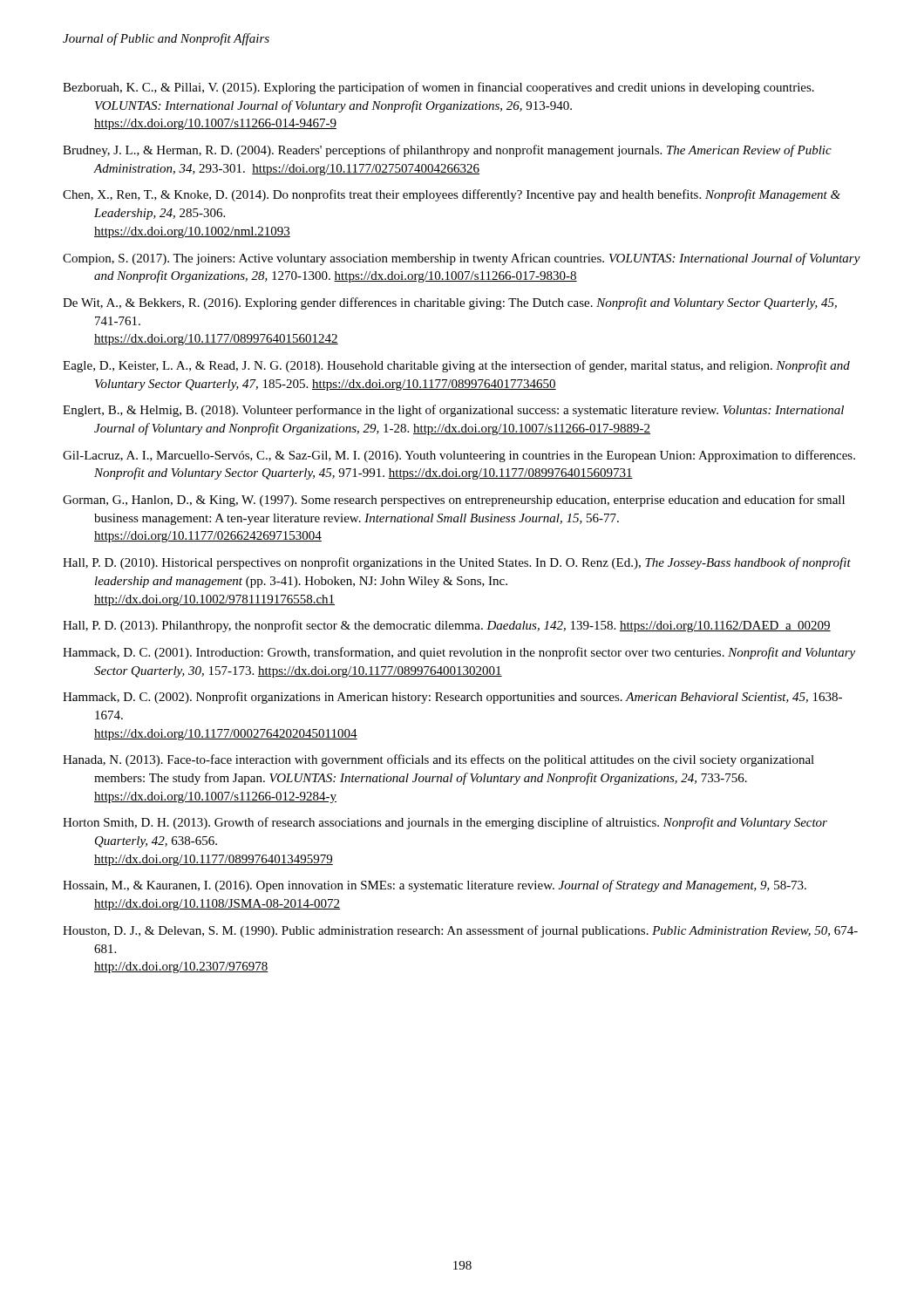Viewport: 924px width, 1308px height.
Task: Point to the passage starting "Hall, P. D. (2013). Philanthropy, the nonprofit"
Action: click(447, 625)
